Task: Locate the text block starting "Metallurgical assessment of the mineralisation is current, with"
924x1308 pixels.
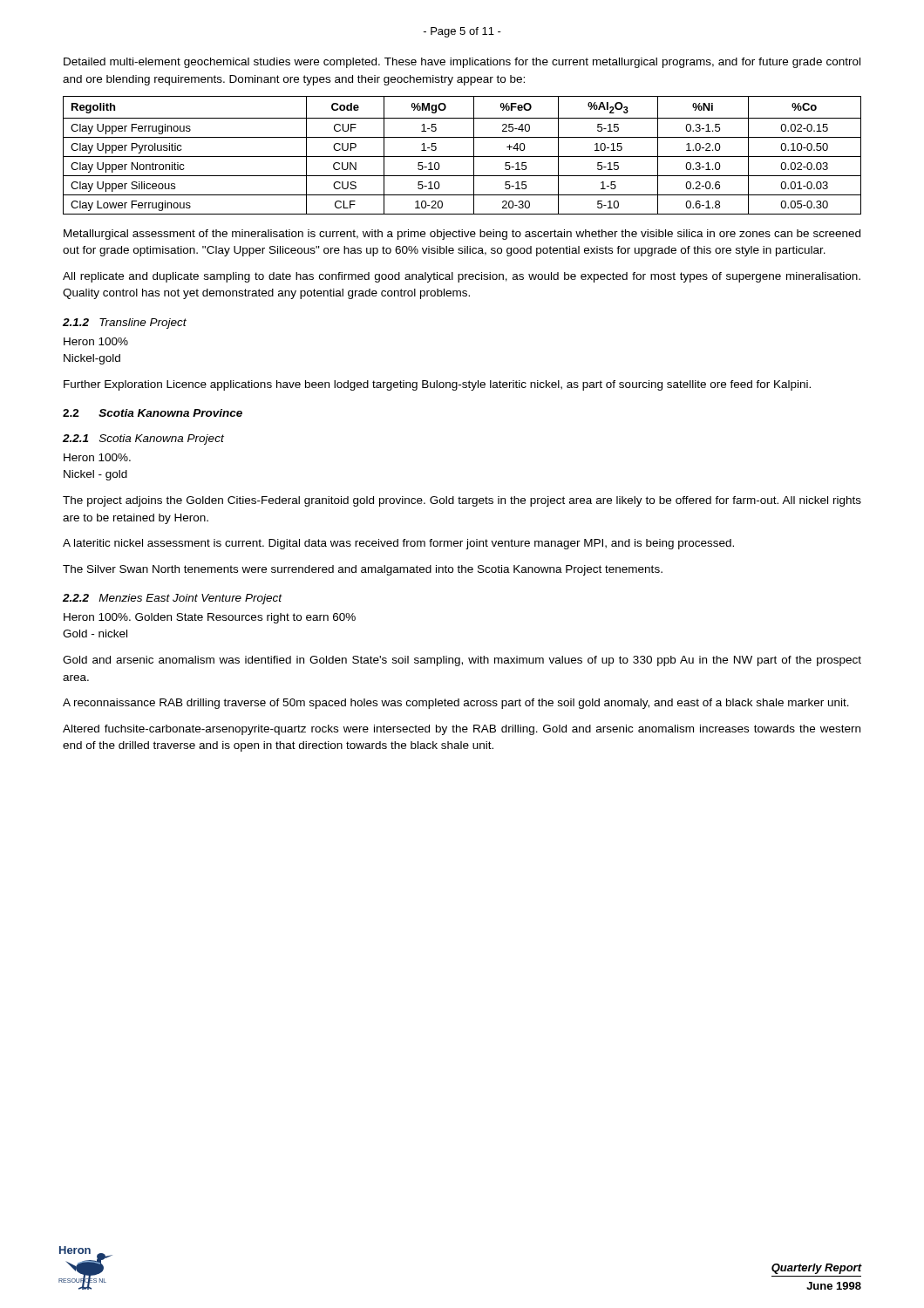Action: point(462,242)
